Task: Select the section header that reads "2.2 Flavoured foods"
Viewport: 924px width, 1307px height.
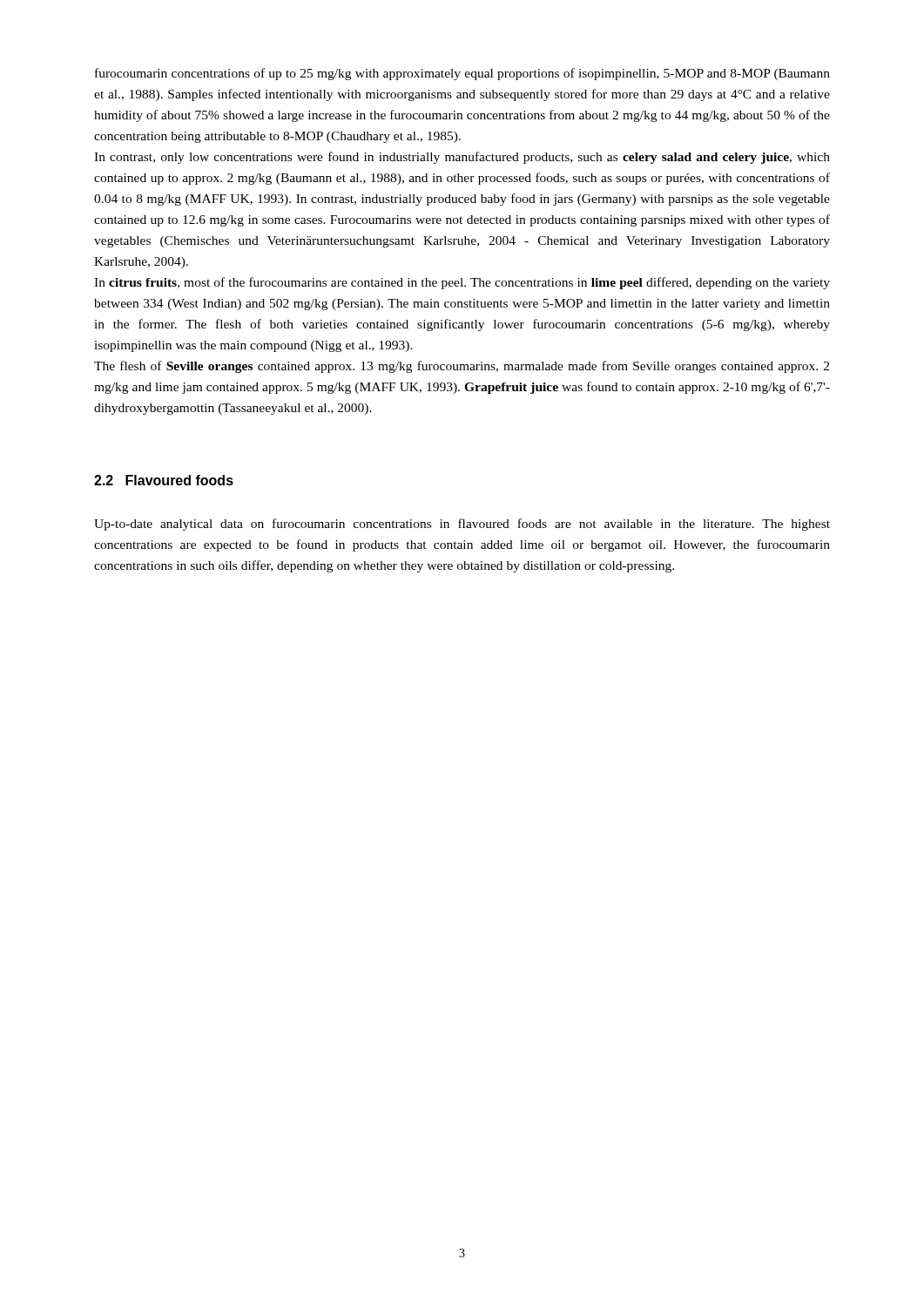Action: (164, 481)
